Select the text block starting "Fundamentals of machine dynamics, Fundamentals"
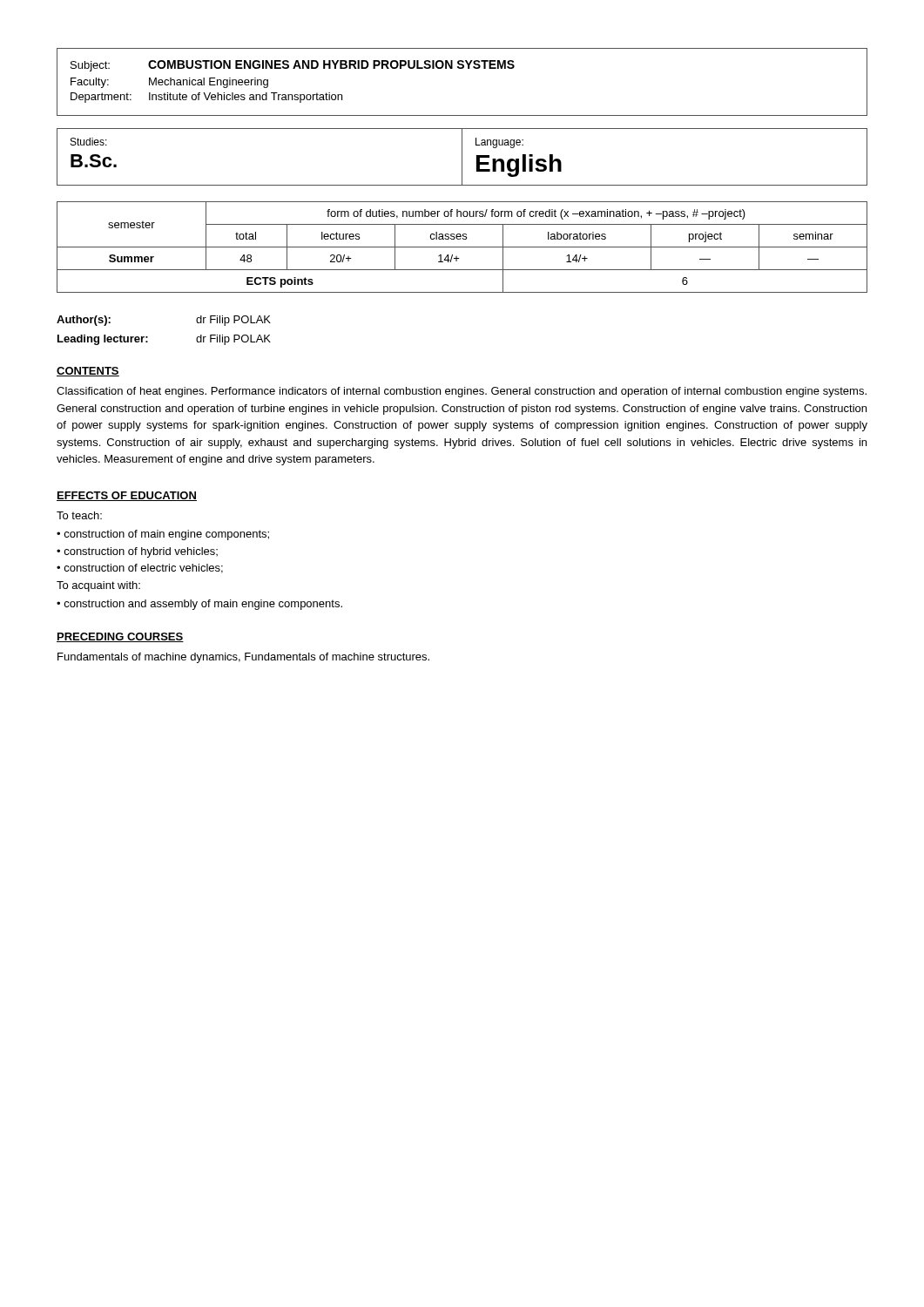 244,656
